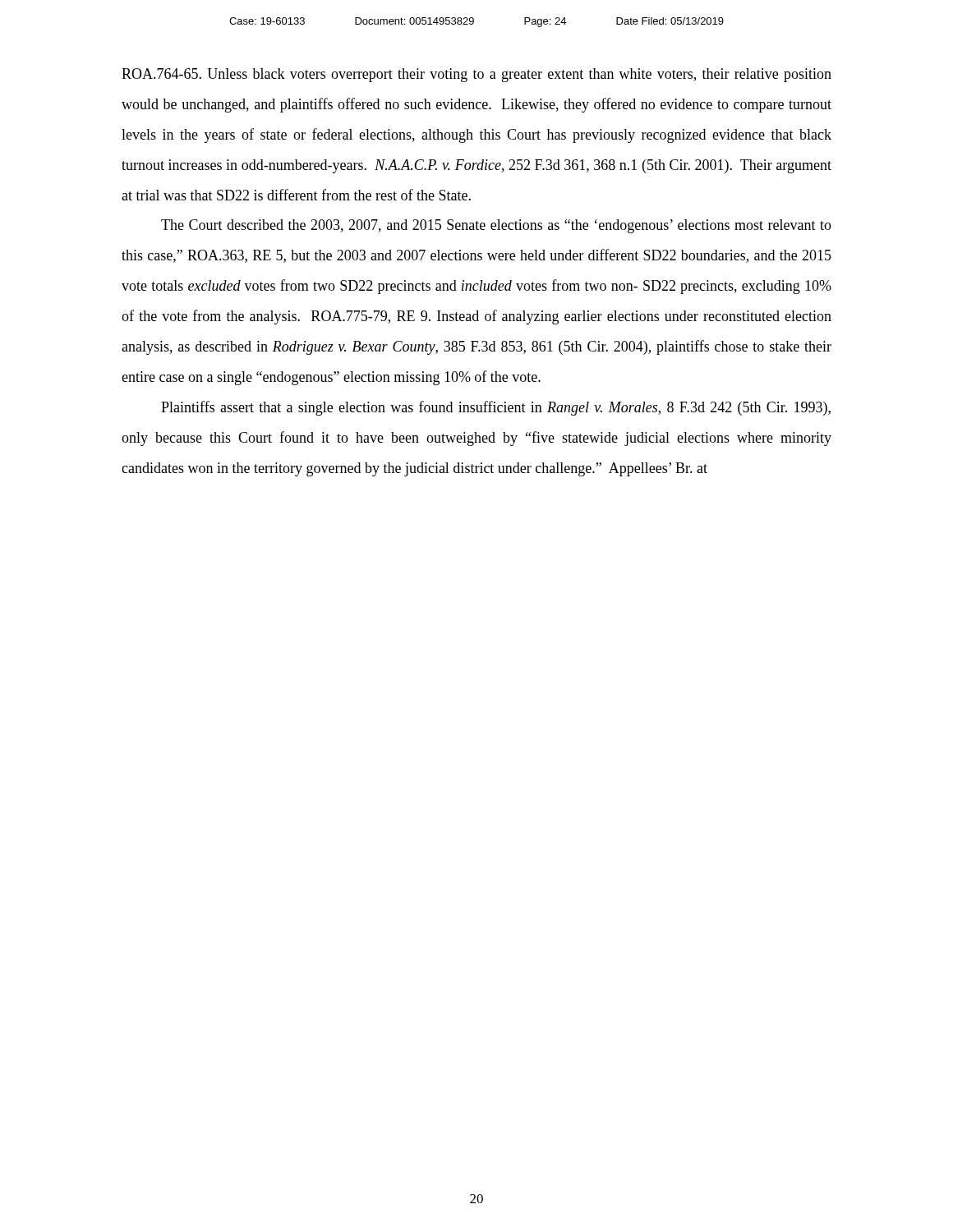Find the text starting "ROA.764-65. Unless black voters overreport their voting"
Image resolution: width=953 pixels, height=1232 pixels.
[x=476, y=134]
